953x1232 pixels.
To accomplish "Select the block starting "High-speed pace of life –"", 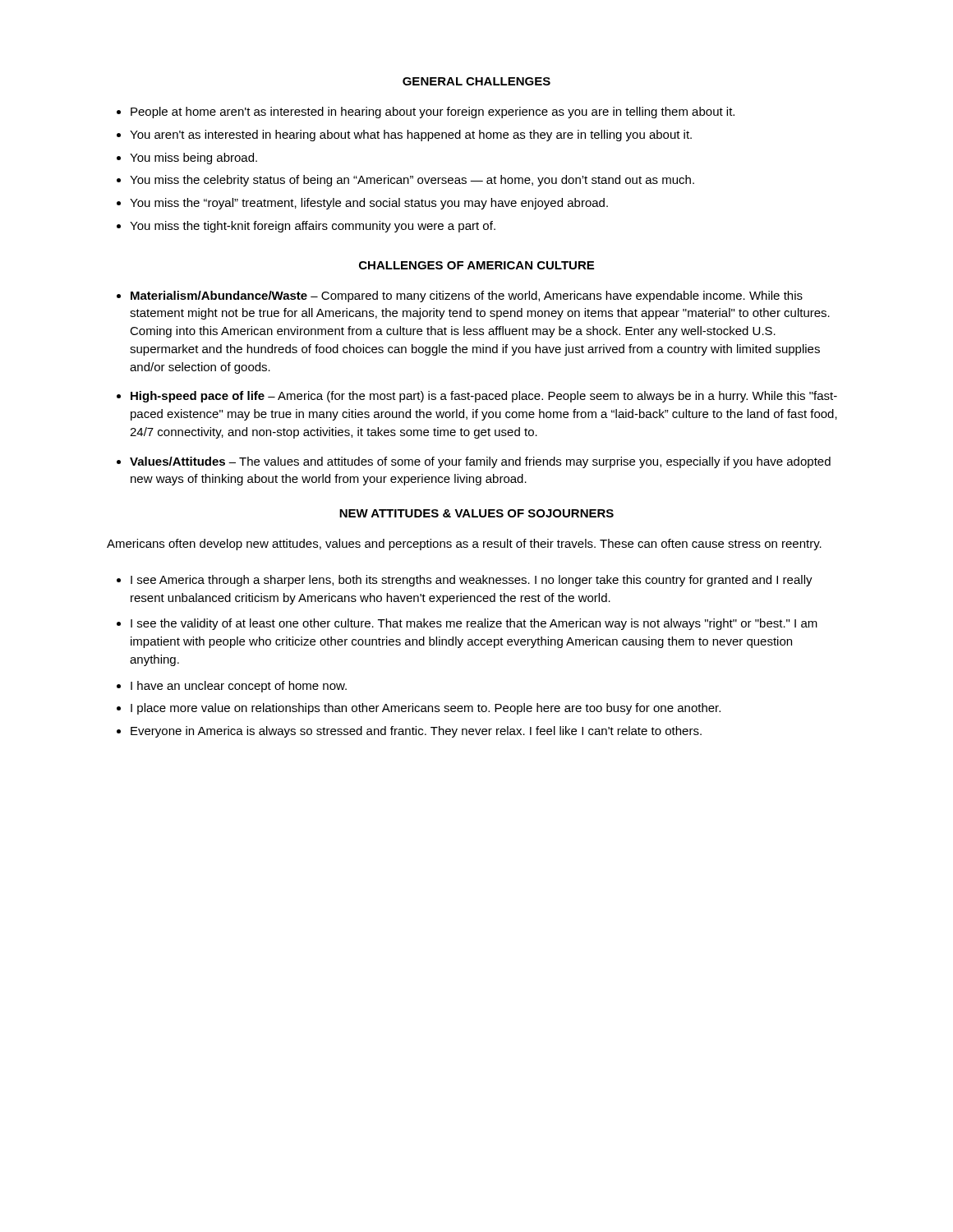I will coord(484,414).
